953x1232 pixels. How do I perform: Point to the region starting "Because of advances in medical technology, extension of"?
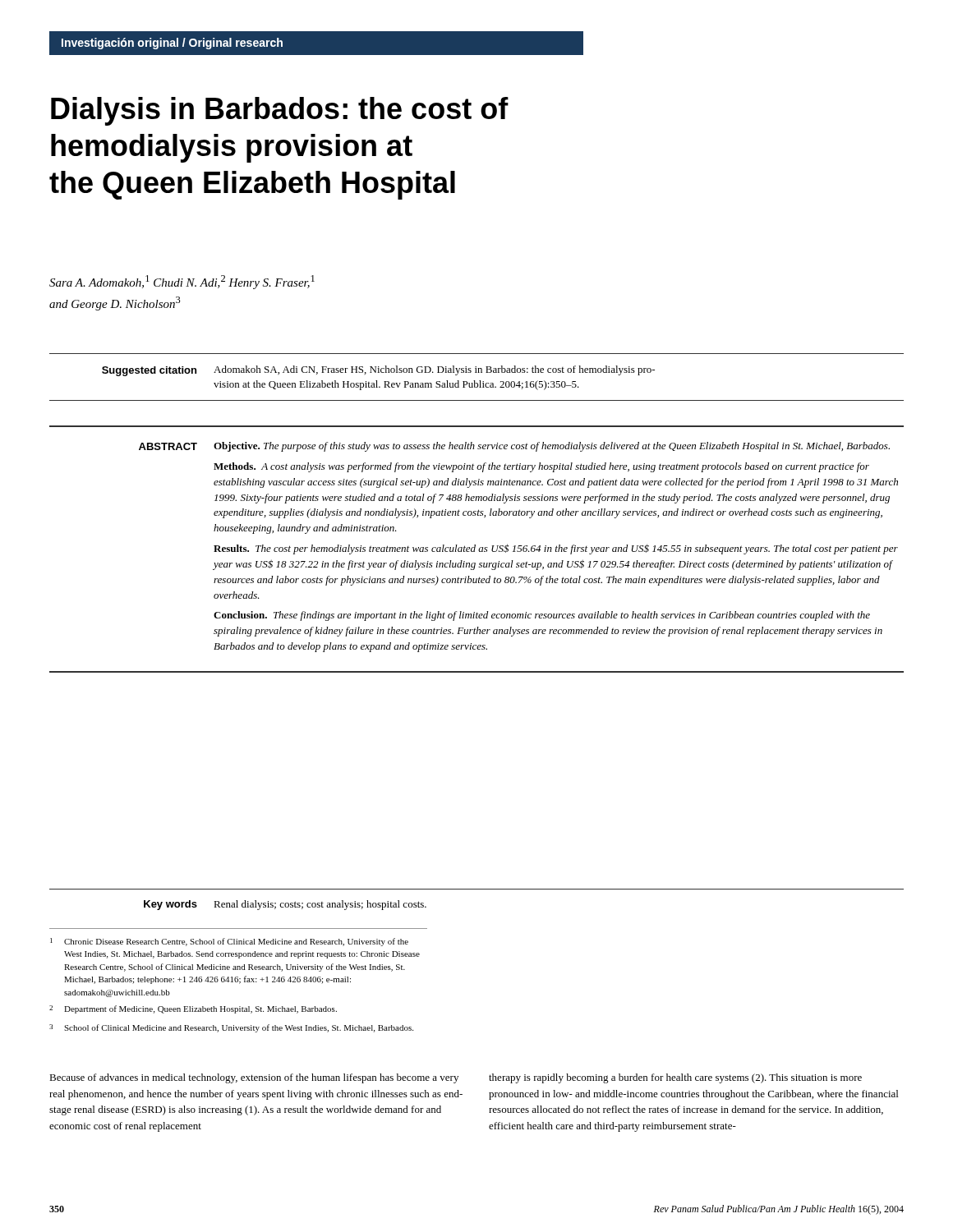click(257, 1101)
